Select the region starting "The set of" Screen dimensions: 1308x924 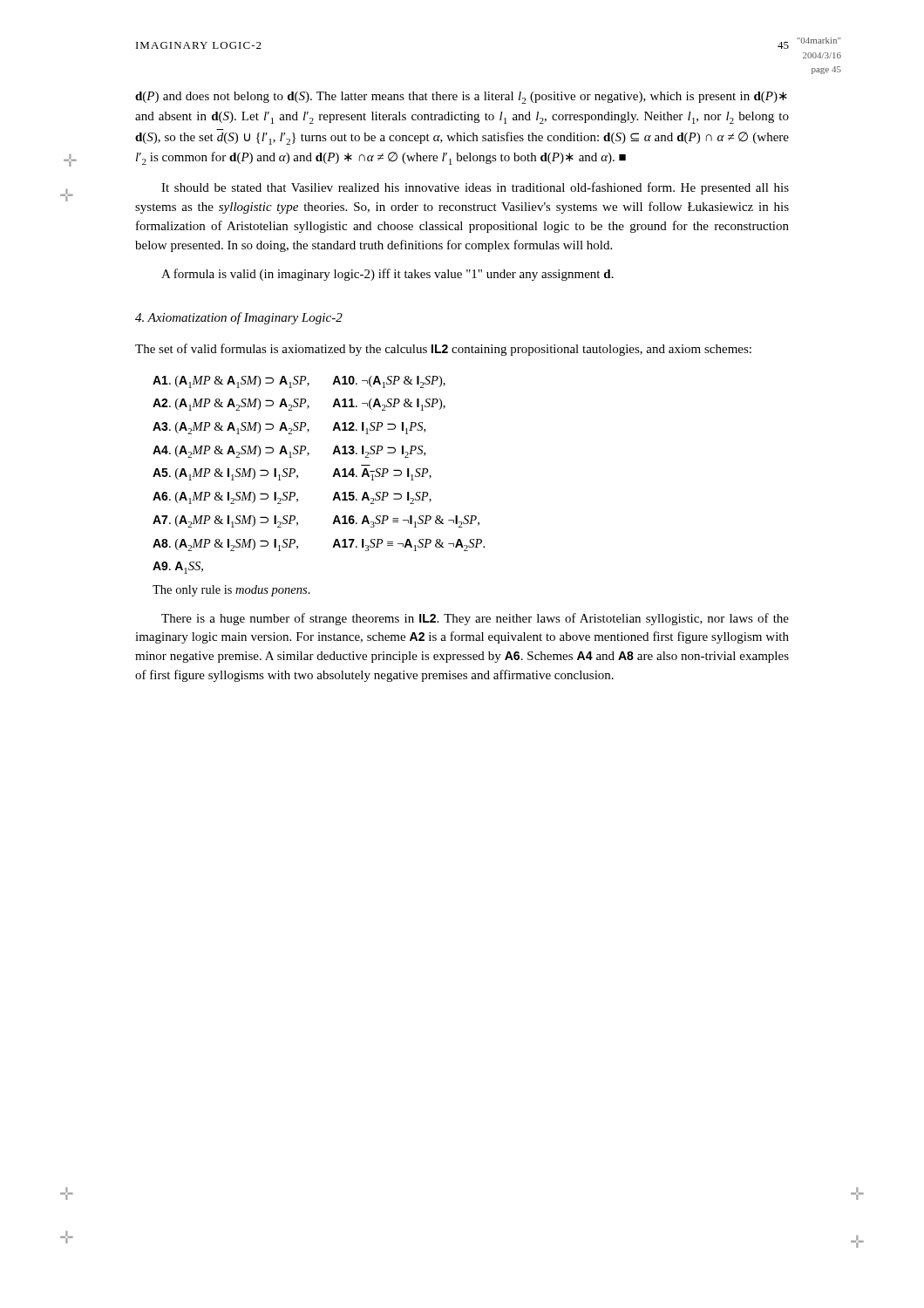462,349
